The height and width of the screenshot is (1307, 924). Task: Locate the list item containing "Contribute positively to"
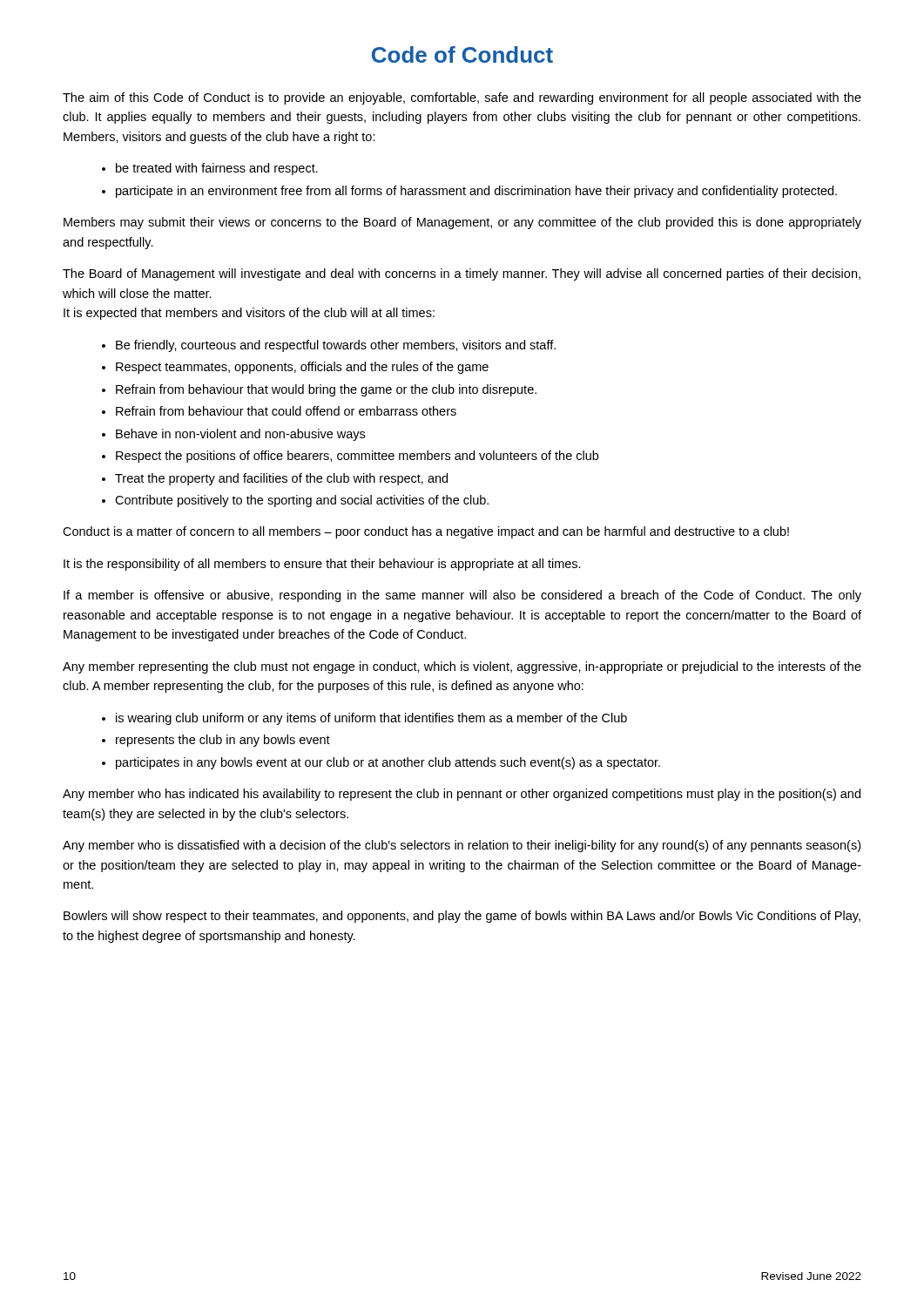pyautogui.click(x=302, y=500)
